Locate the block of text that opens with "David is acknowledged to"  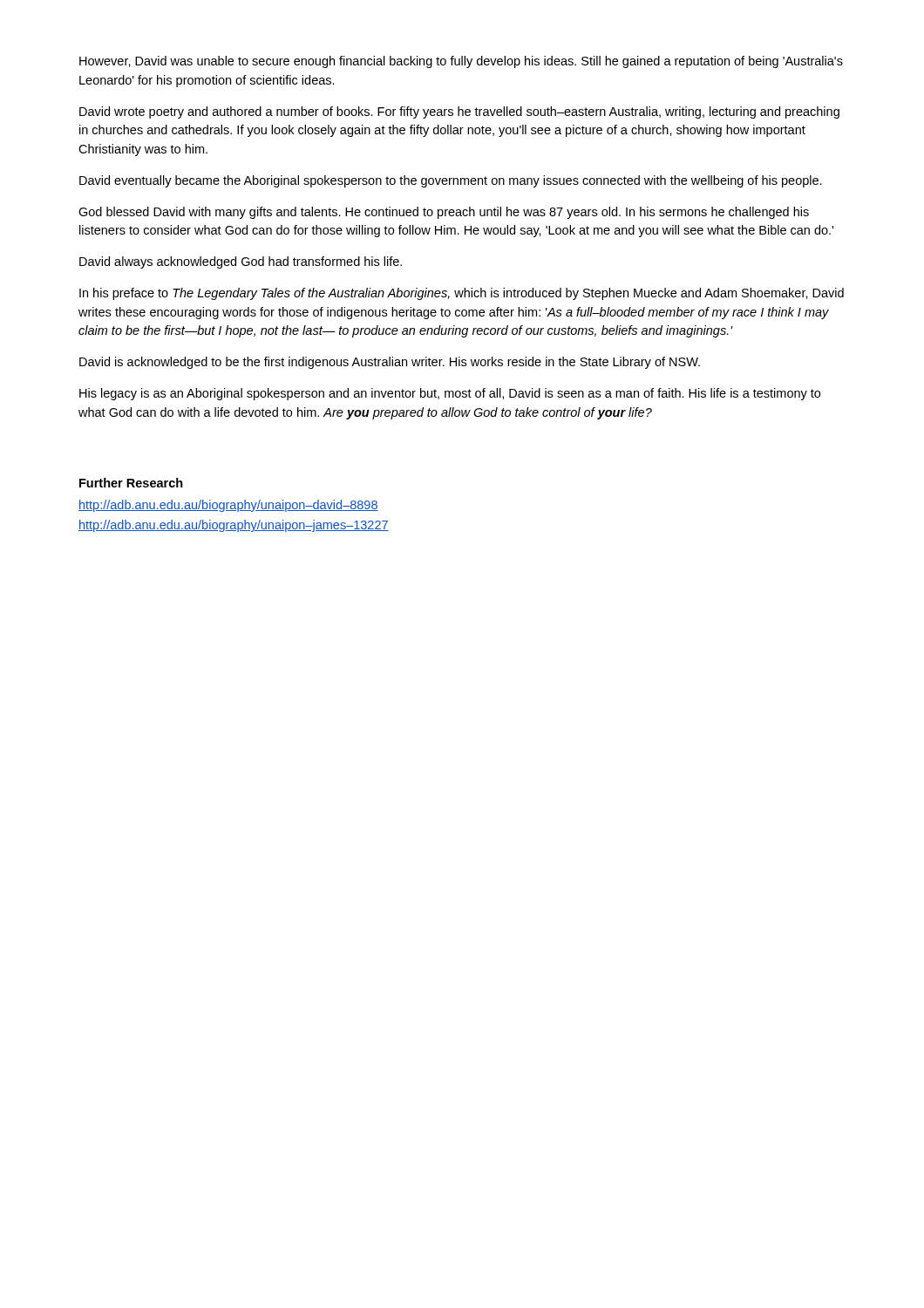click(x=462, y=363)
